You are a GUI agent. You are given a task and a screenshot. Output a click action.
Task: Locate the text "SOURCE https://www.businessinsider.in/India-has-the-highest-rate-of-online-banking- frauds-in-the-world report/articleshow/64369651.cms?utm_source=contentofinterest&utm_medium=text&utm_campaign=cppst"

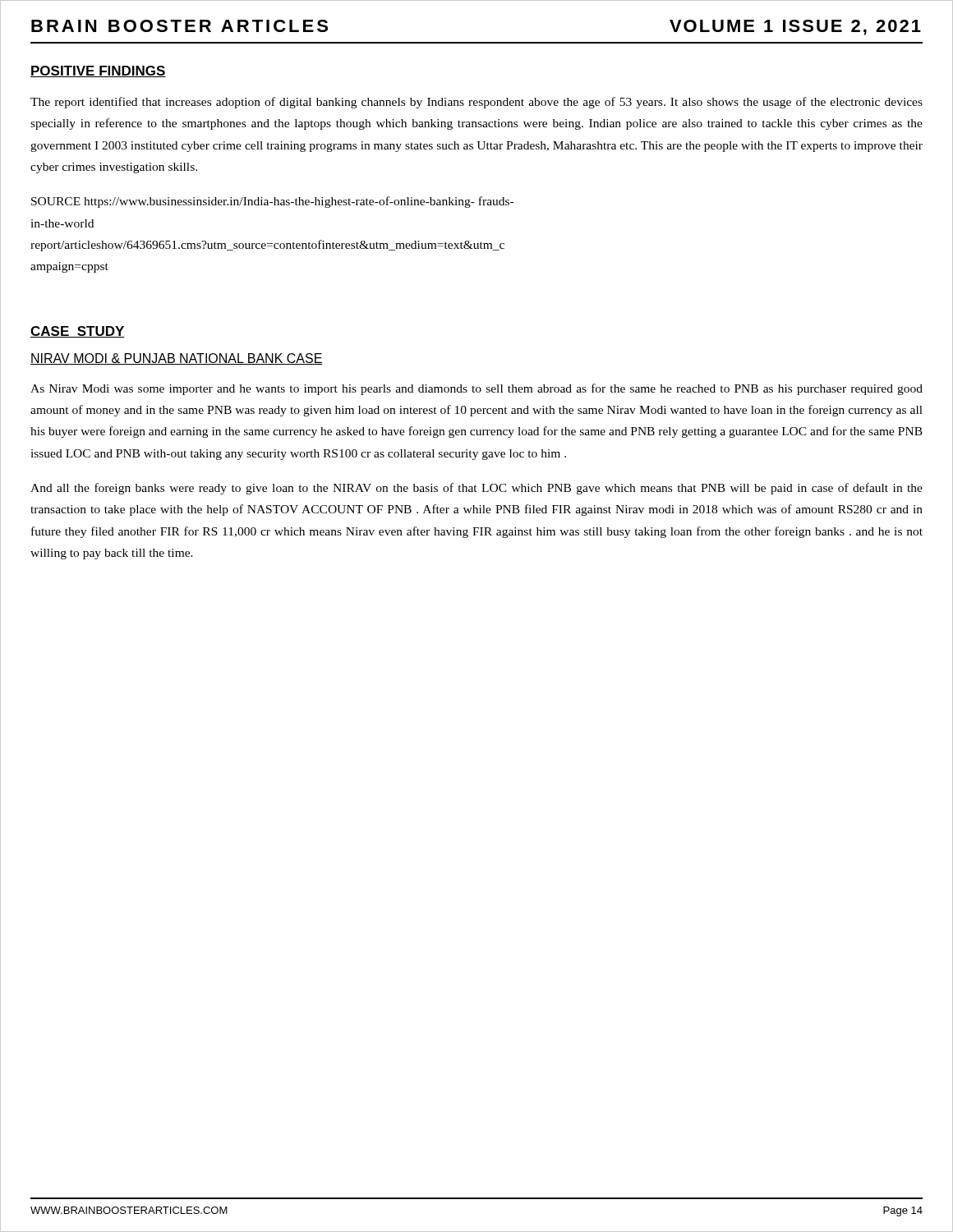tap(476, 234)
